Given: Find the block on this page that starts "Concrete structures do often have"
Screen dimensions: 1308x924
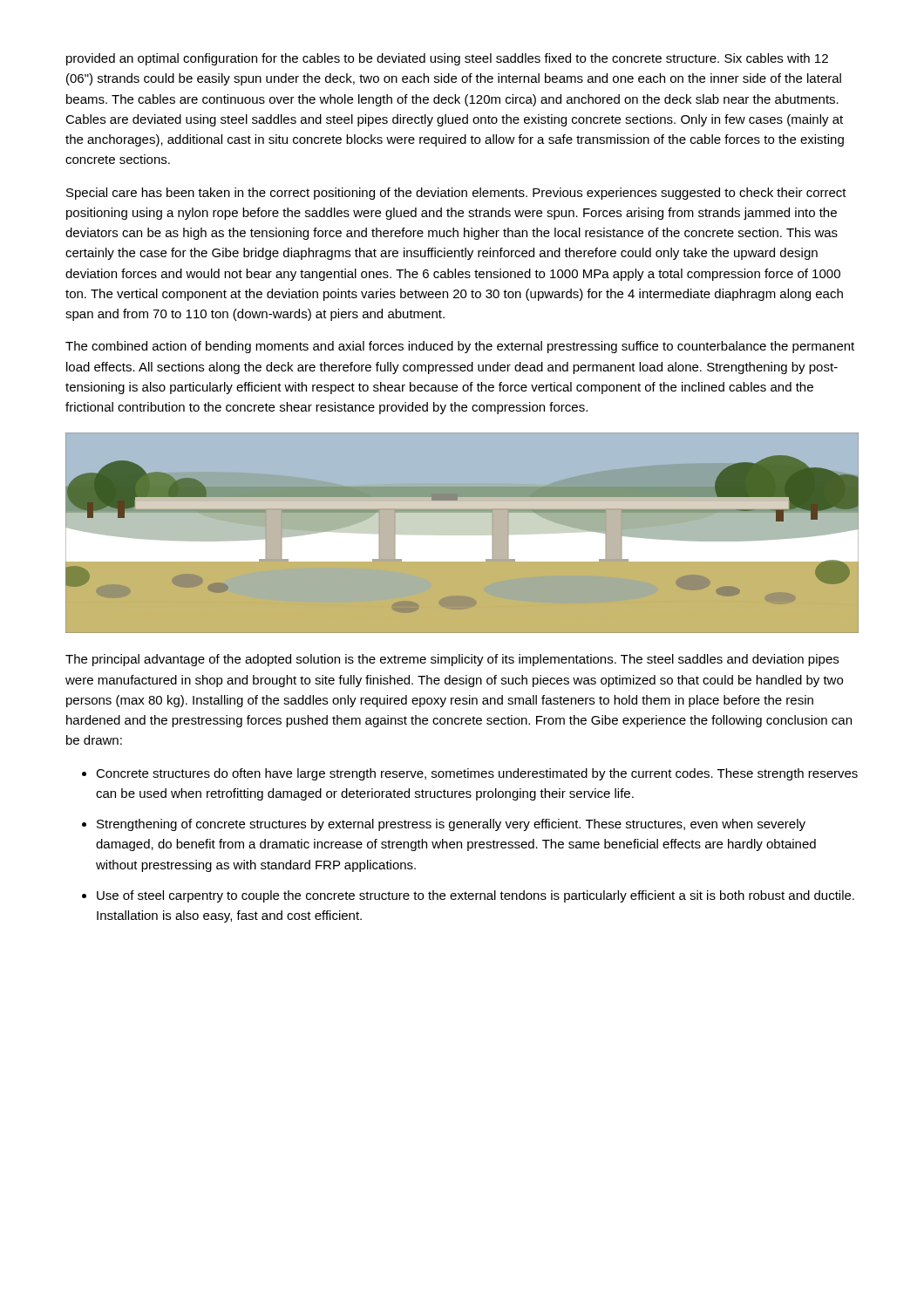Looking at the screenshot, I should point(477,783).
